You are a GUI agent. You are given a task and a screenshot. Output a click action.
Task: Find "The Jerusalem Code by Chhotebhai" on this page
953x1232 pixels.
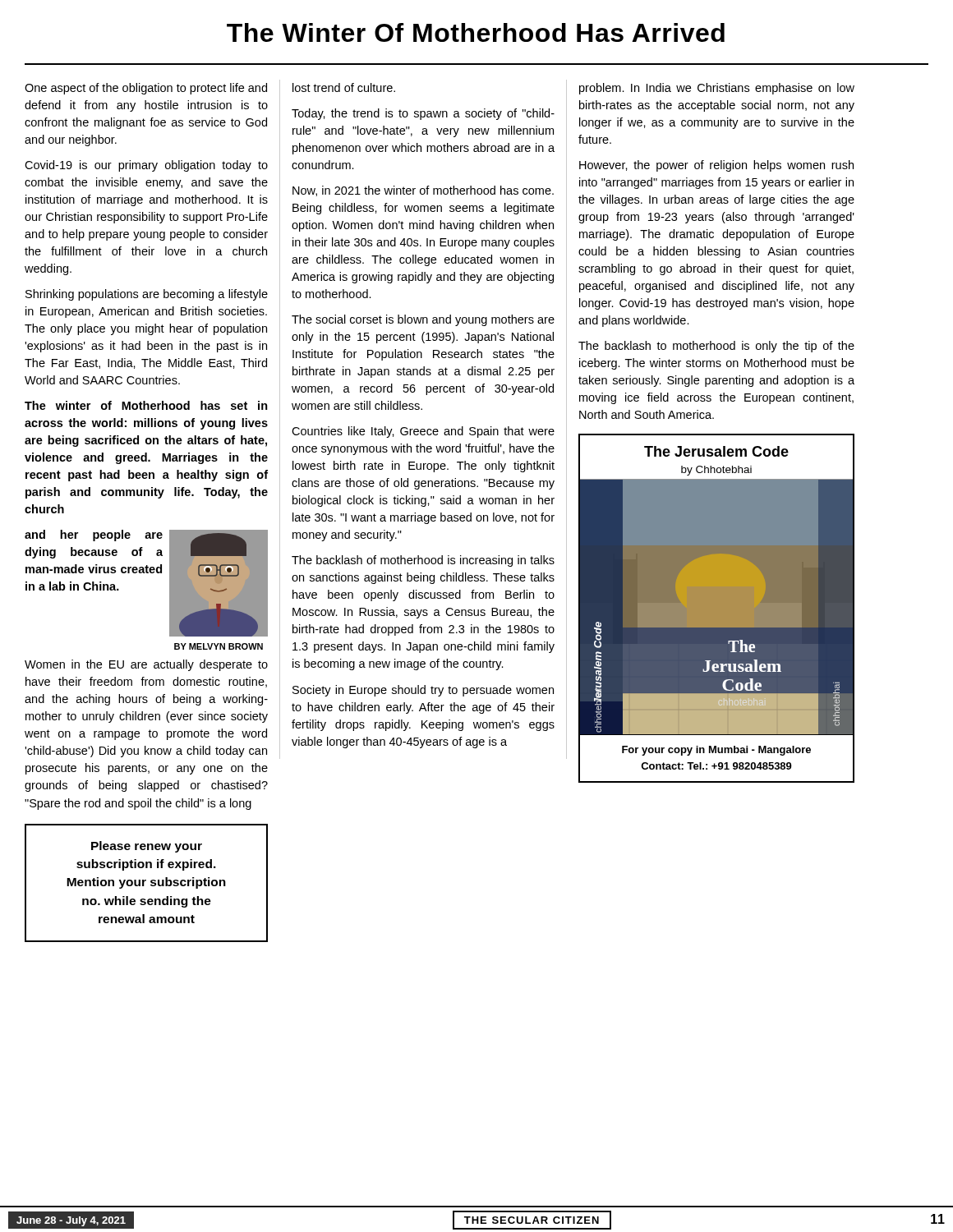(716, 460)
